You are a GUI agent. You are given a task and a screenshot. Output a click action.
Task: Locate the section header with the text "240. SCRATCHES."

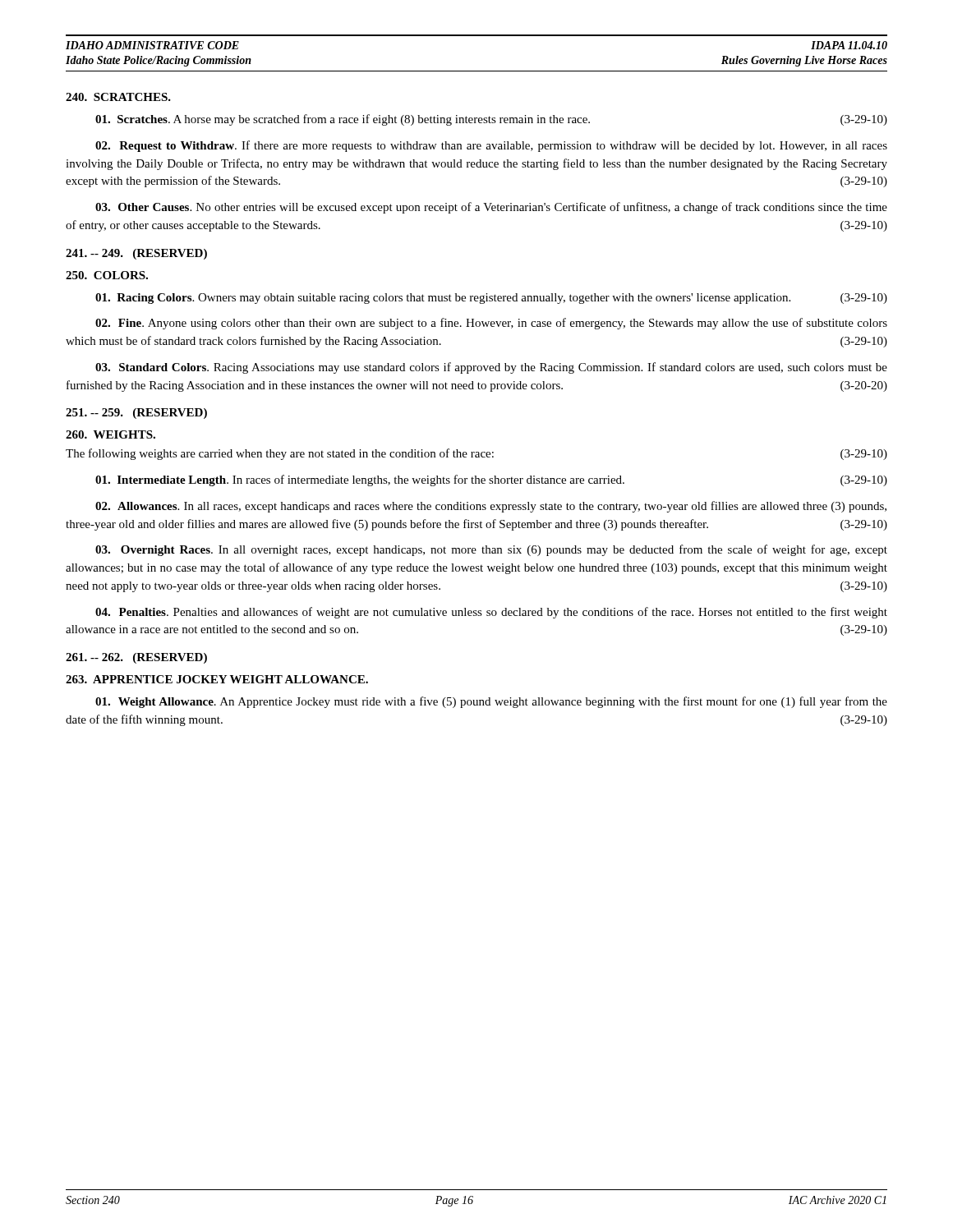[x=118, y=97]
